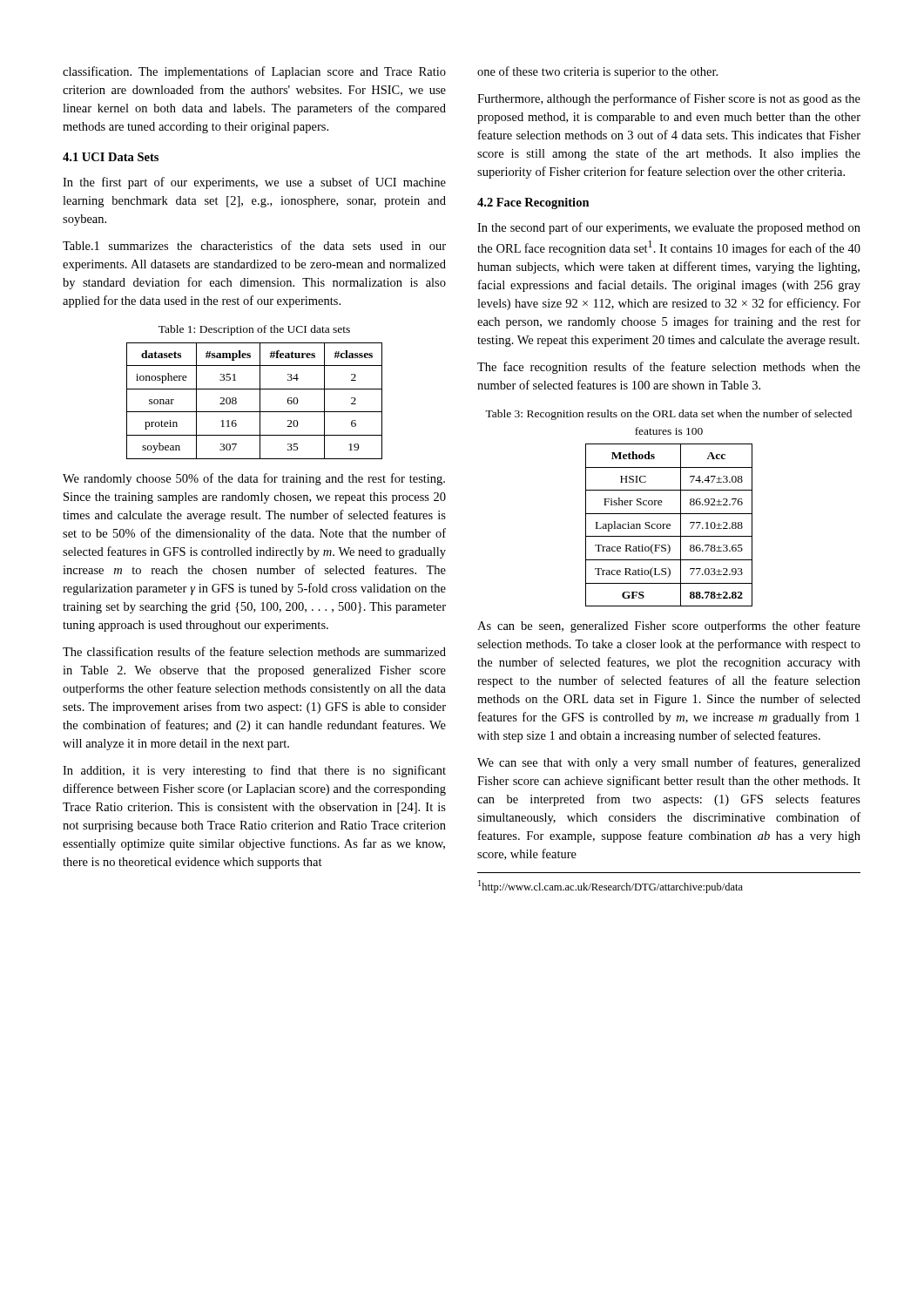
Task: Click on the block starting "In the first"
Action: 254,201
